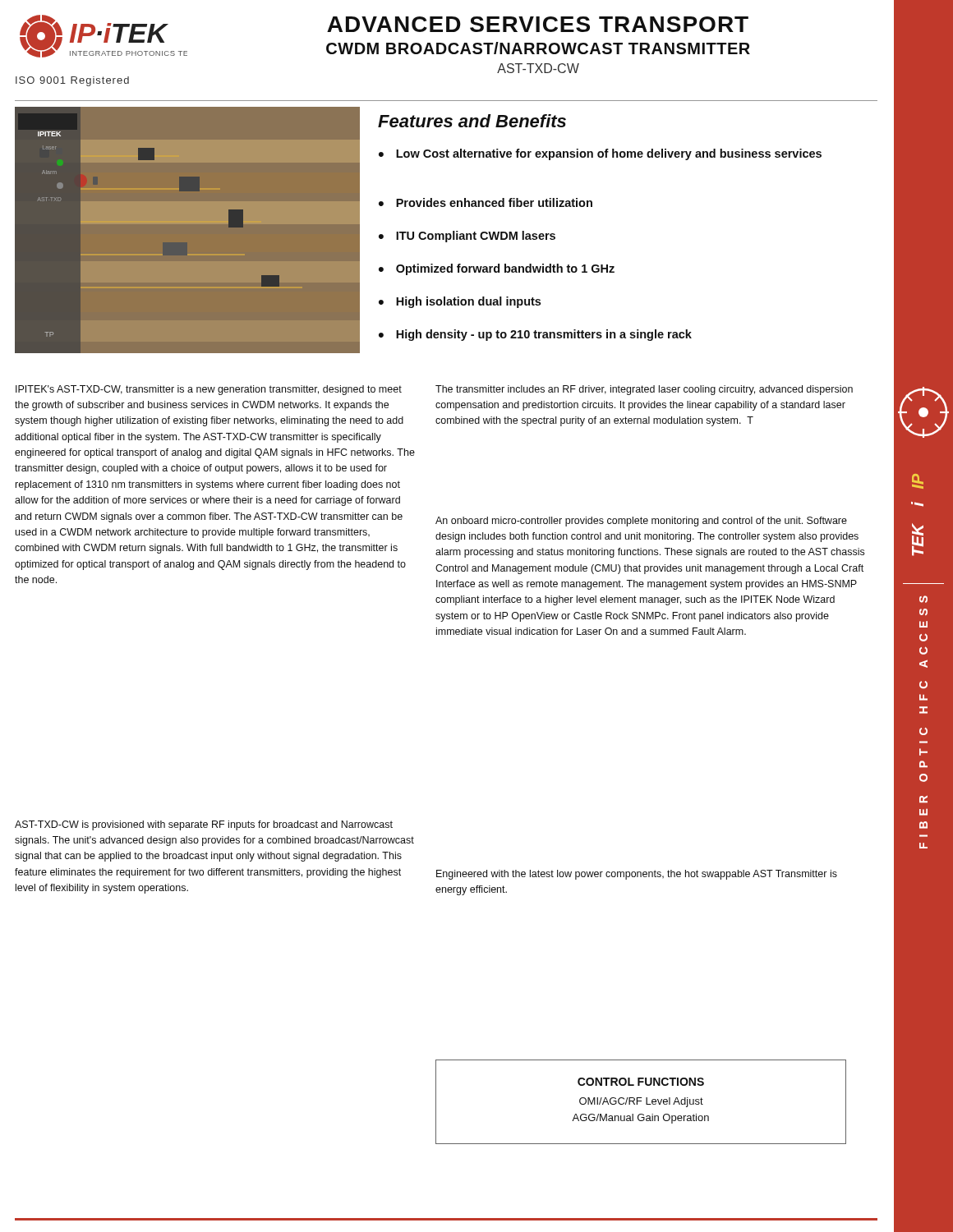Select the element starting "AST-TXD-CW is provisioned"
Screen dimensions: 1232x953
216,857
